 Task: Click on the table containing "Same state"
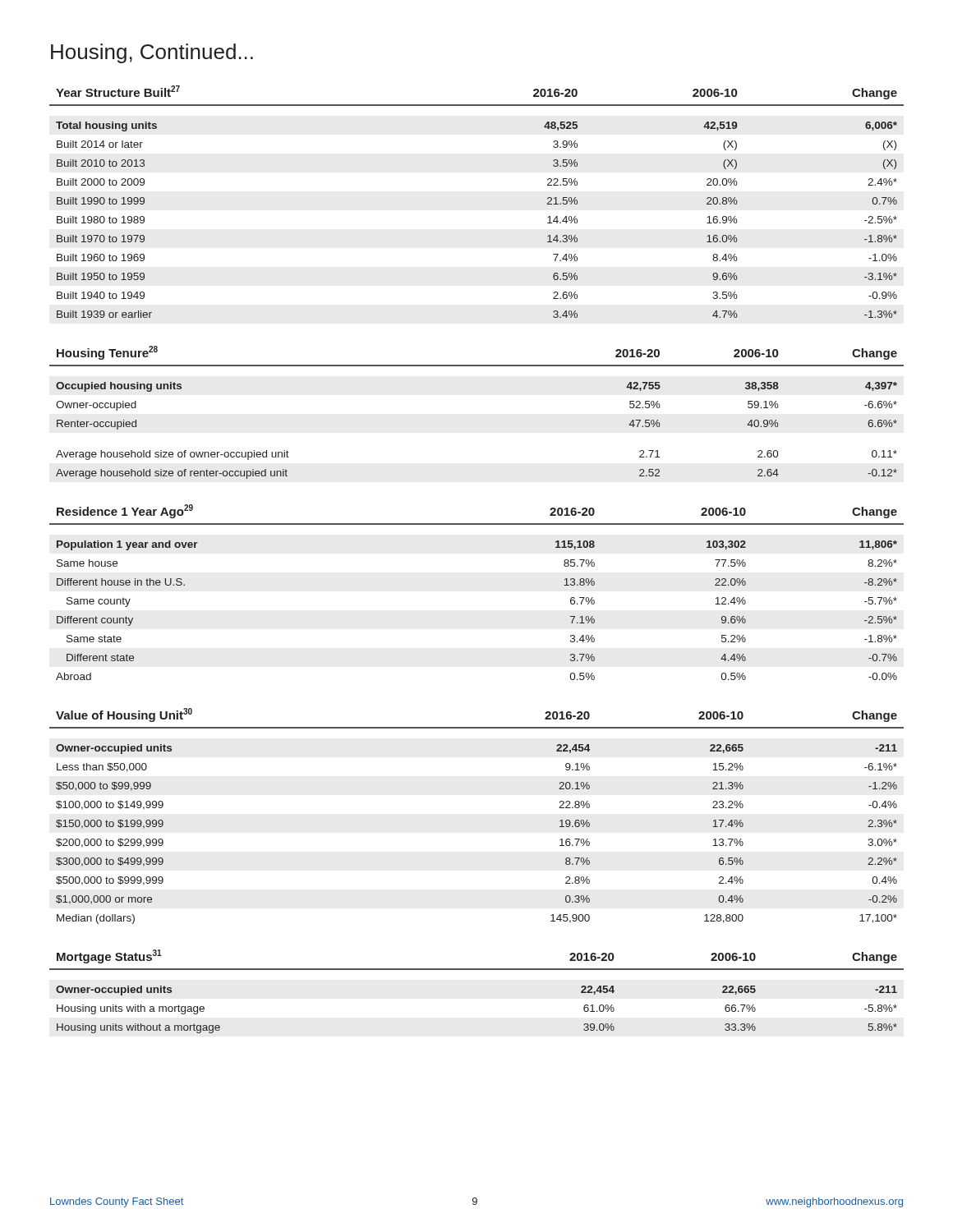pyautogui.click(x=476, y=592)
